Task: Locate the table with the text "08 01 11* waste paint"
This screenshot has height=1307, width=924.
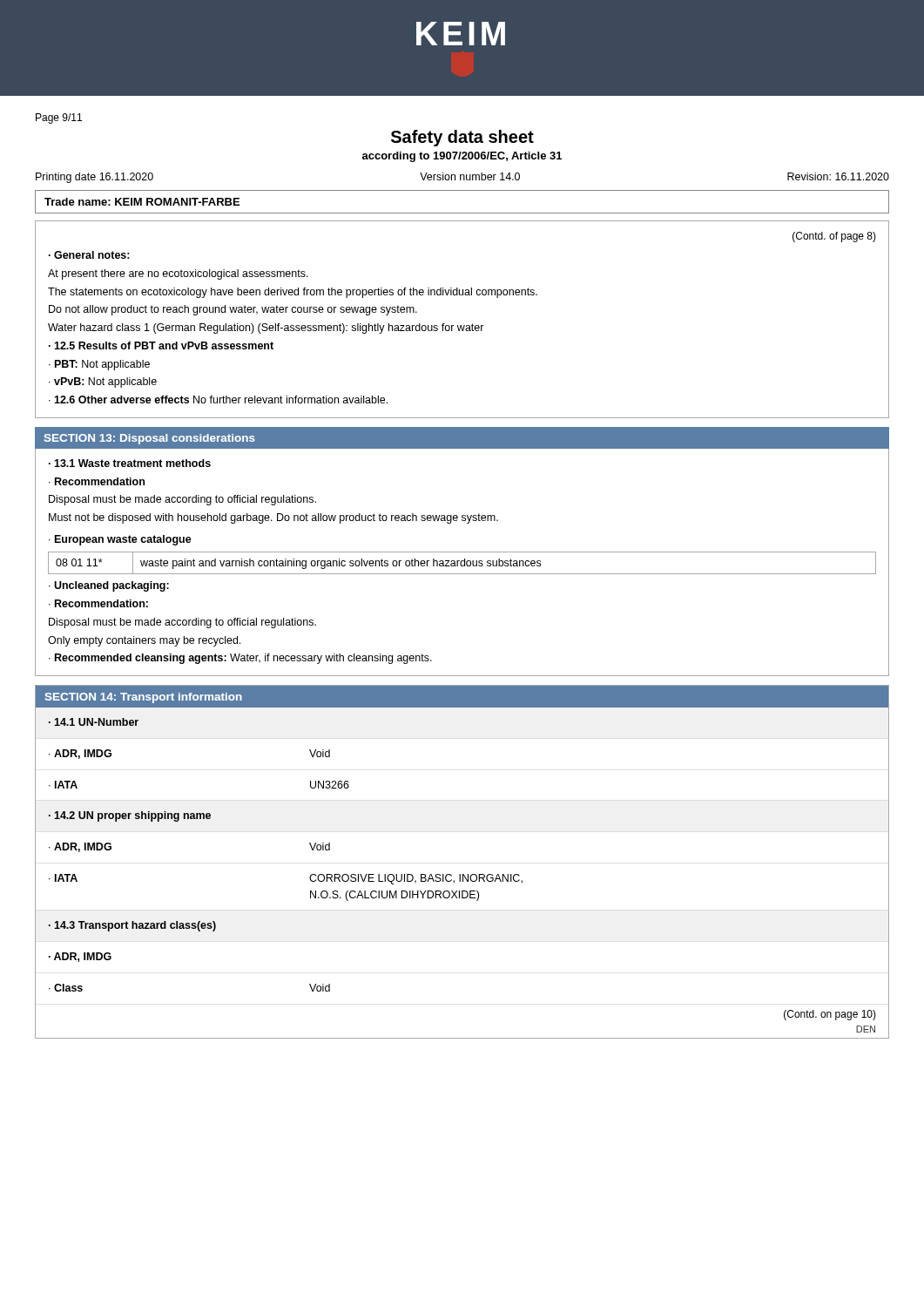Action: pyautogui.click(x=462, y=563)
